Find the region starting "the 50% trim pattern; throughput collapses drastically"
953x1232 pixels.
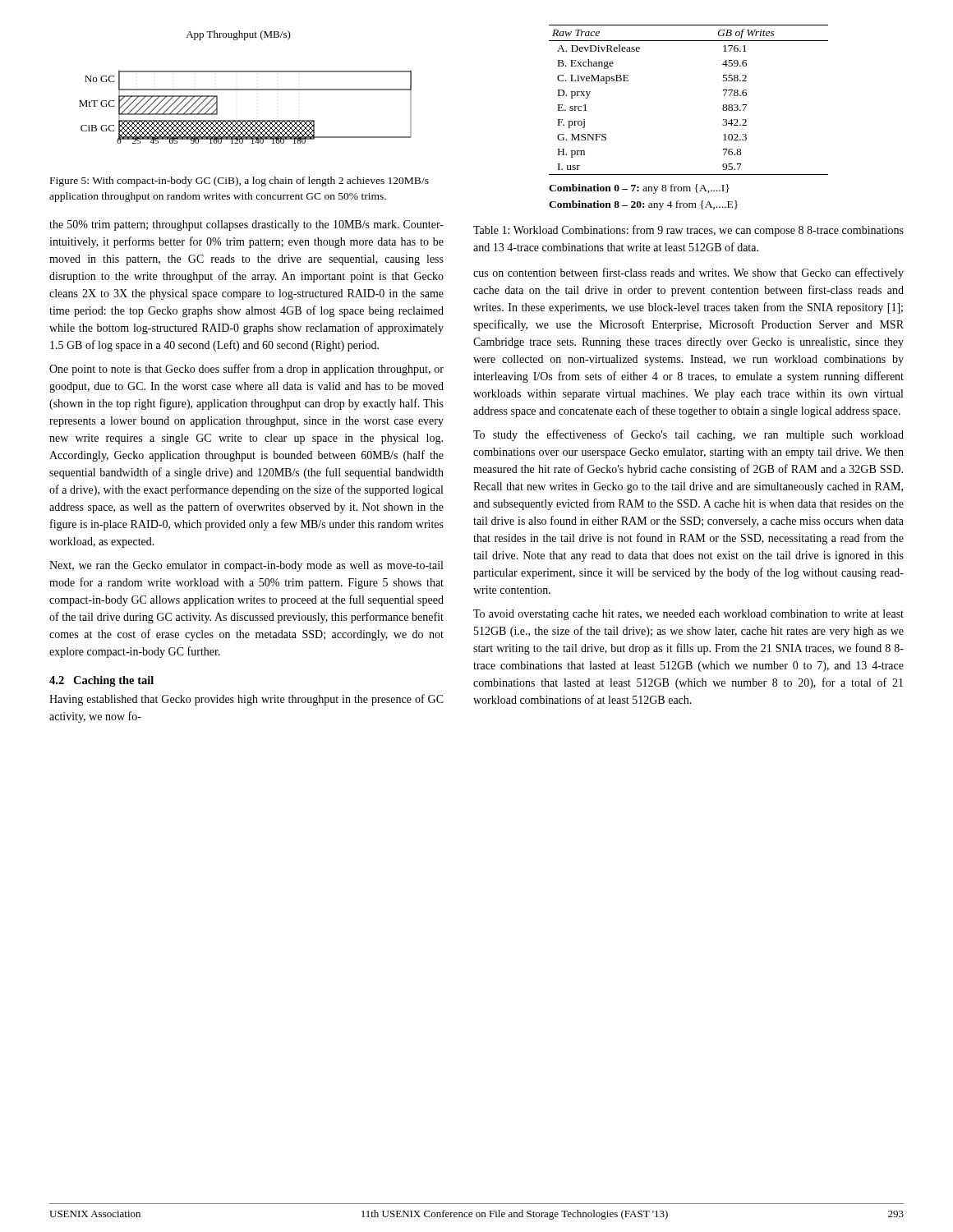pyautogui.click(x=246, y=285)
